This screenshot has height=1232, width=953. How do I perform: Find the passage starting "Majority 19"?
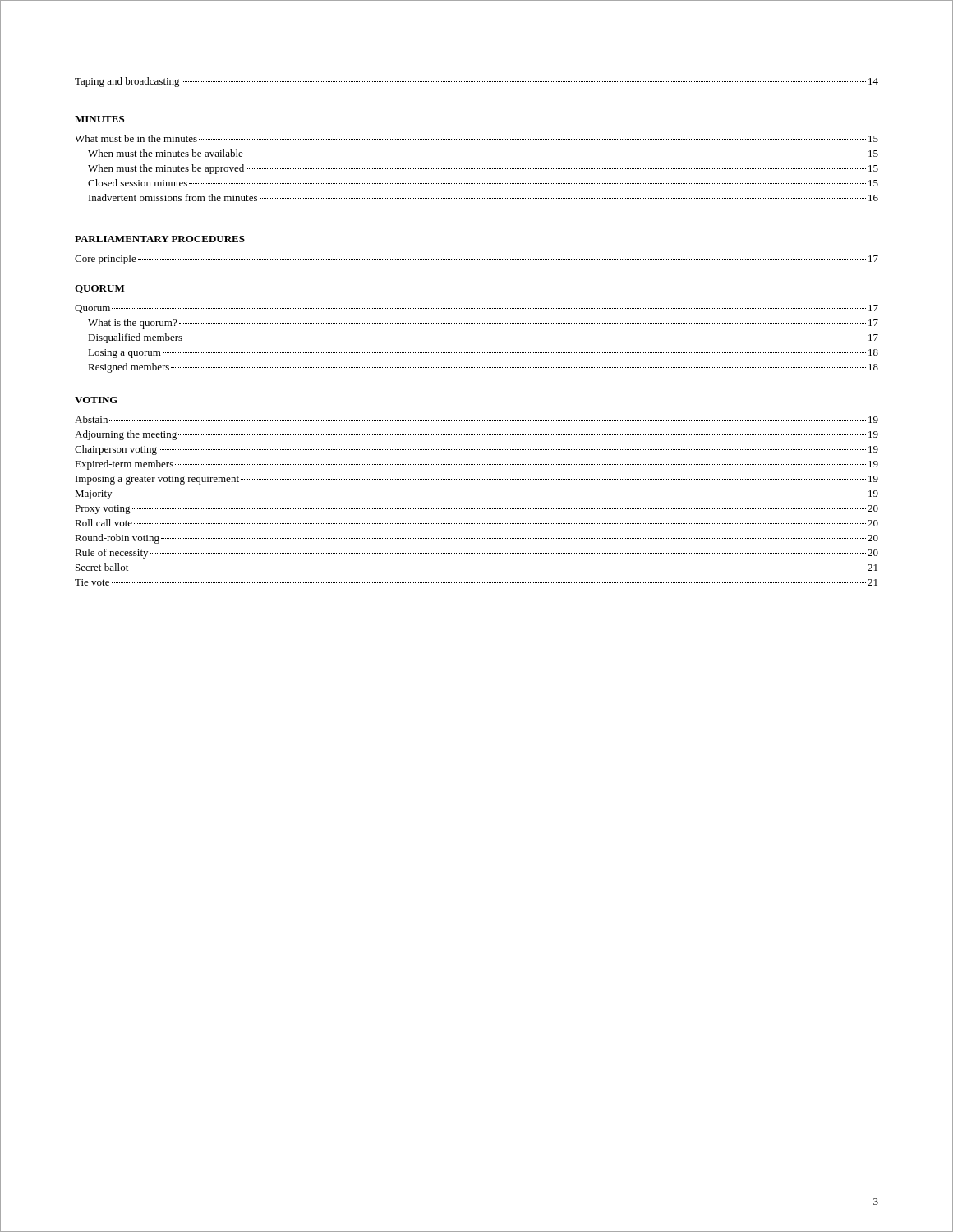[476, 494]
